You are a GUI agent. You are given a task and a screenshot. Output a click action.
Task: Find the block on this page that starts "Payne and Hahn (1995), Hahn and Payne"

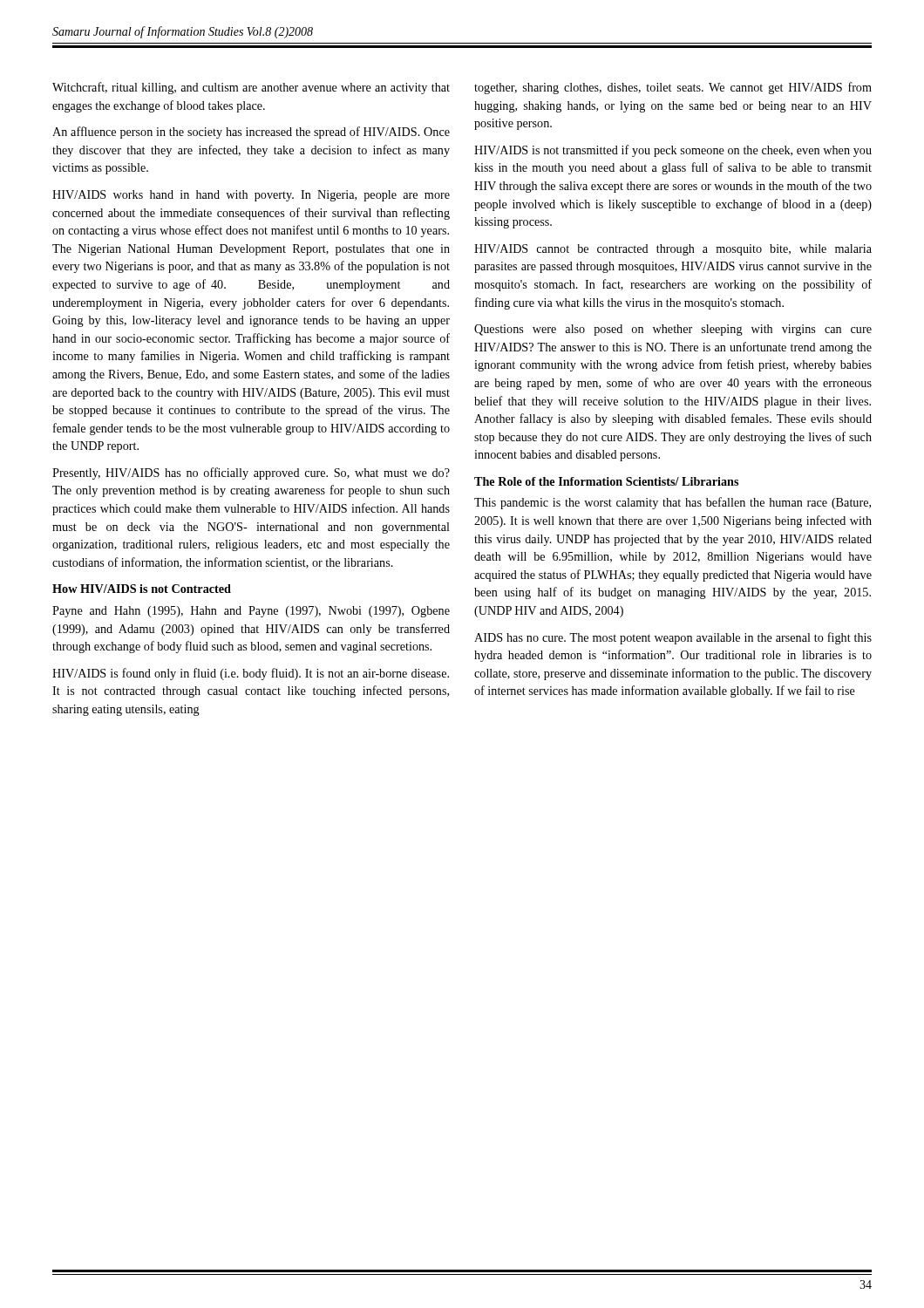251,628
